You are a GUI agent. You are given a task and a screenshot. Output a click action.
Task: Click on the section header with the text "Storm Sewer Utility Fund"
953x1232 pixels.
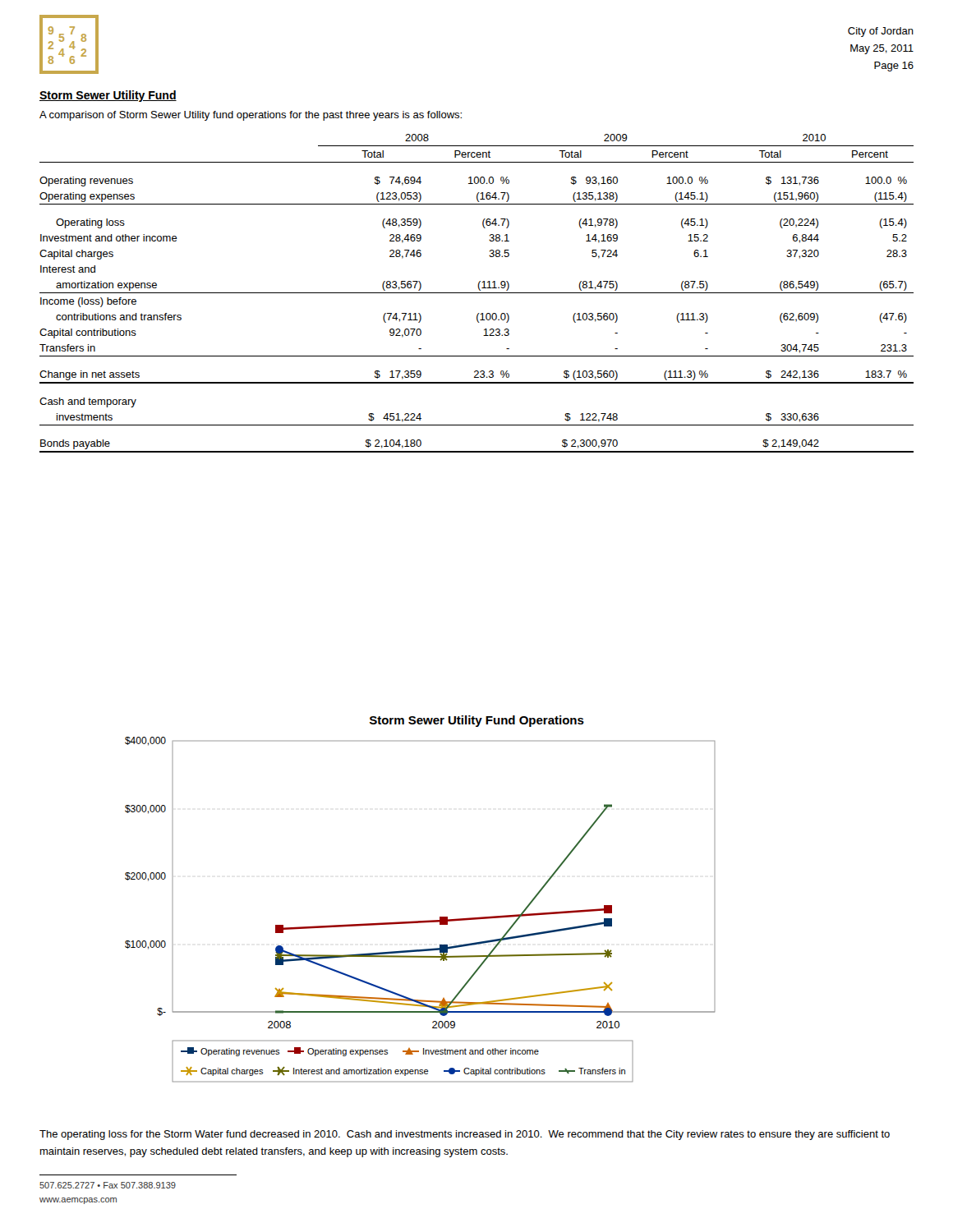(108, 95)
